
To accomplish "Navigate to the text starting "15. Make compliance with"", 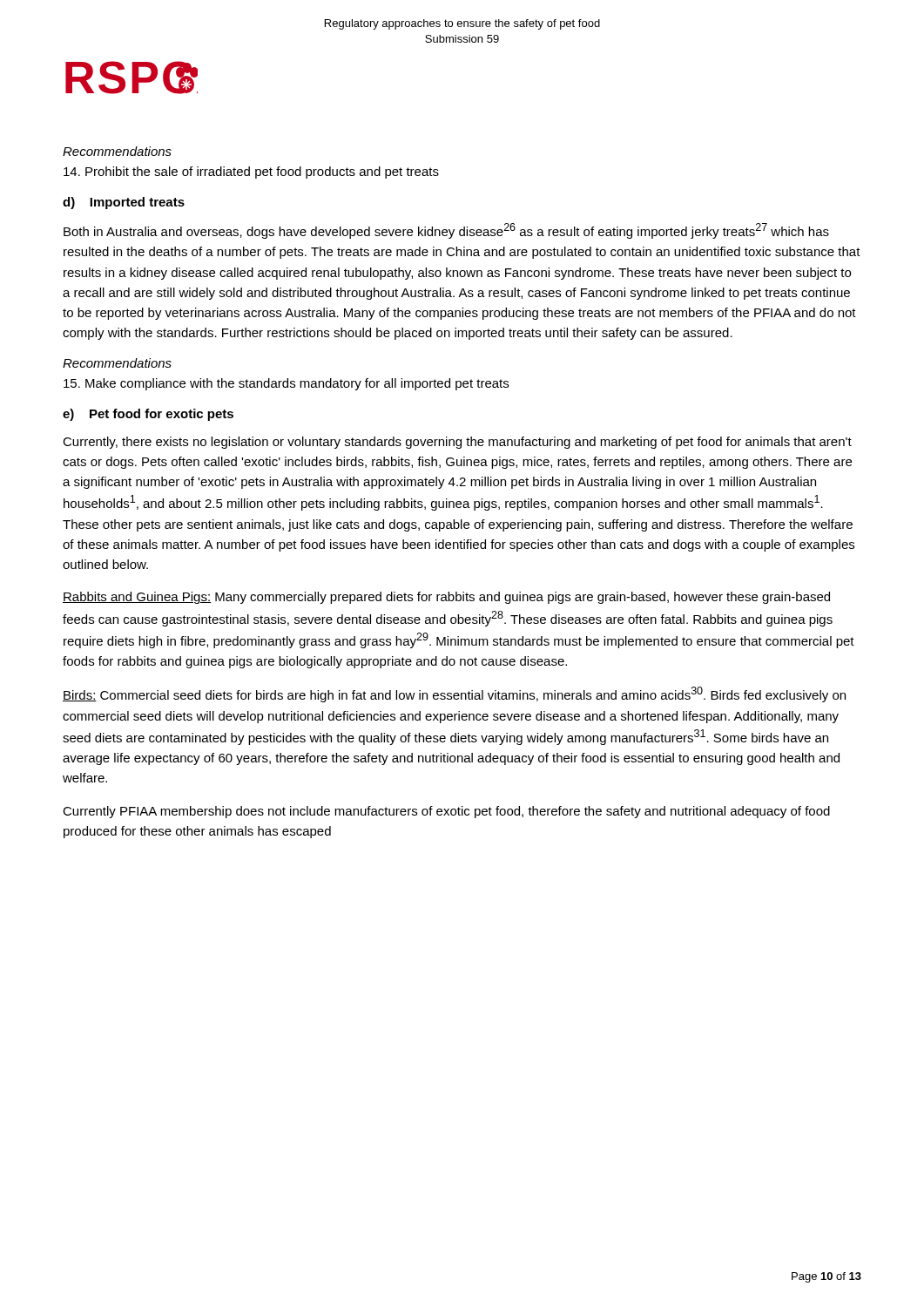I will (286, 382).
